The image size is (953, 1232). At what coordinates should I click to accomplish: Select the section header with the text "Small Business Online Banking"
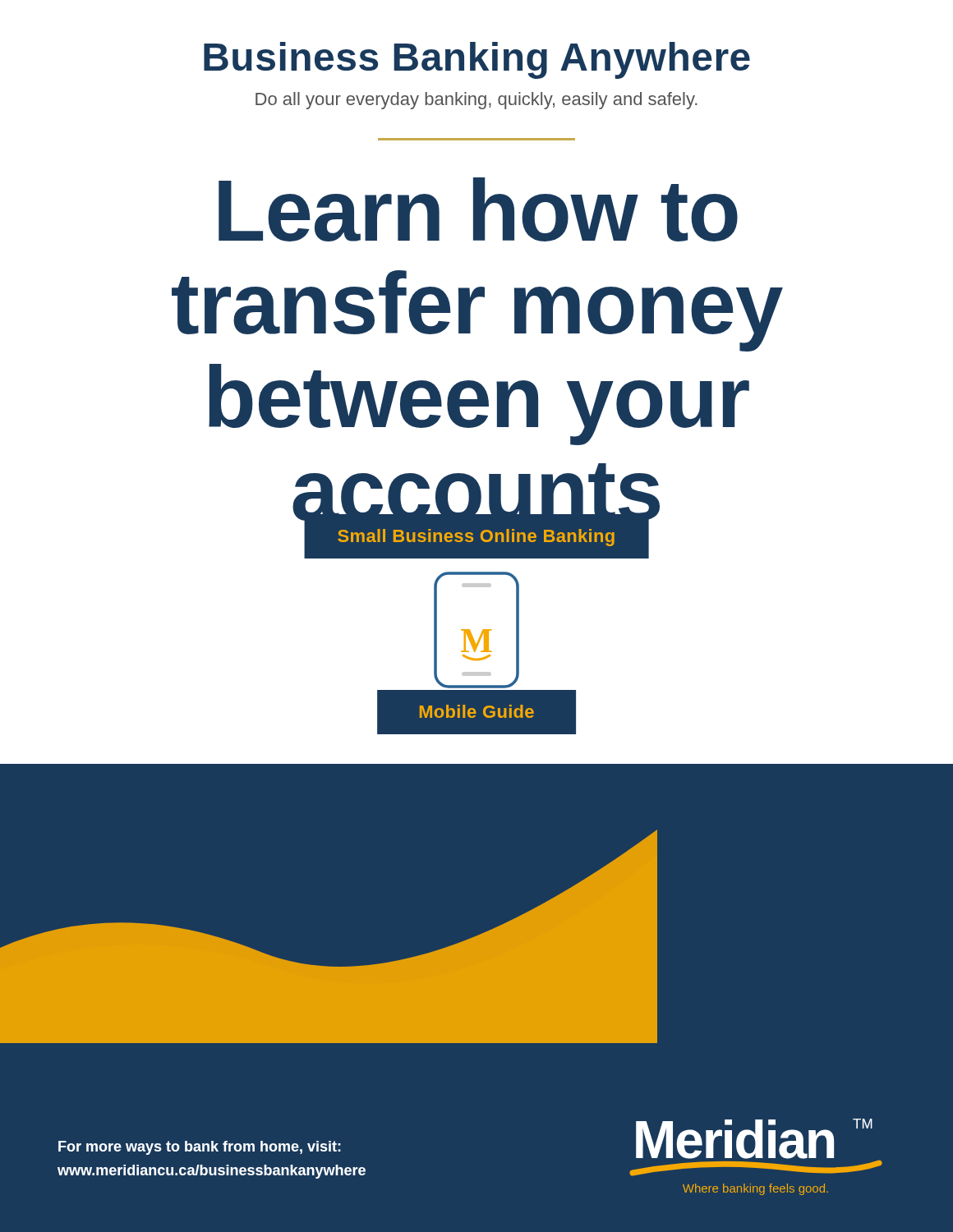476,536
